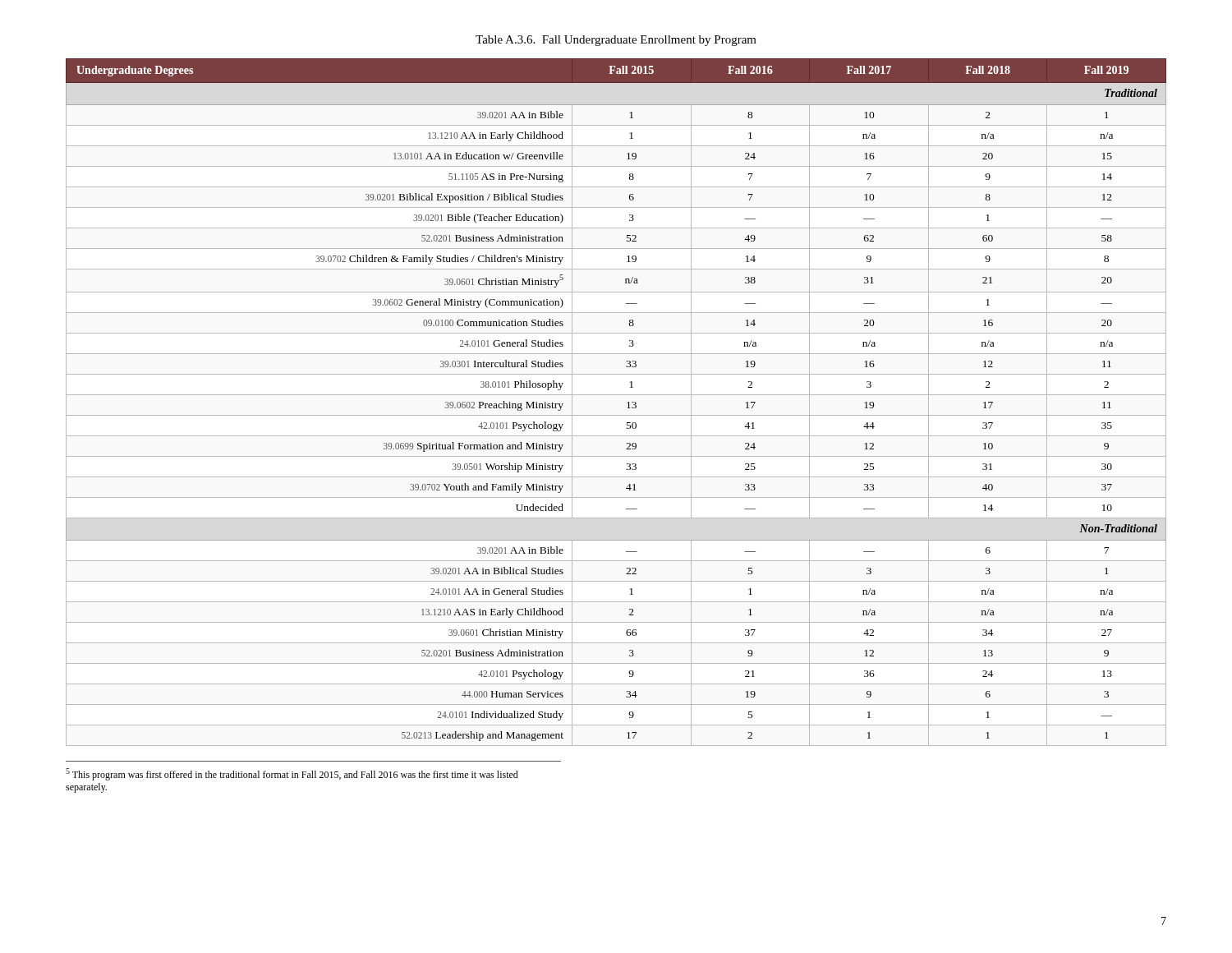
Task: Click on the table containing "13.1210 AA in Early Childhood"
Action: point(616,402)
